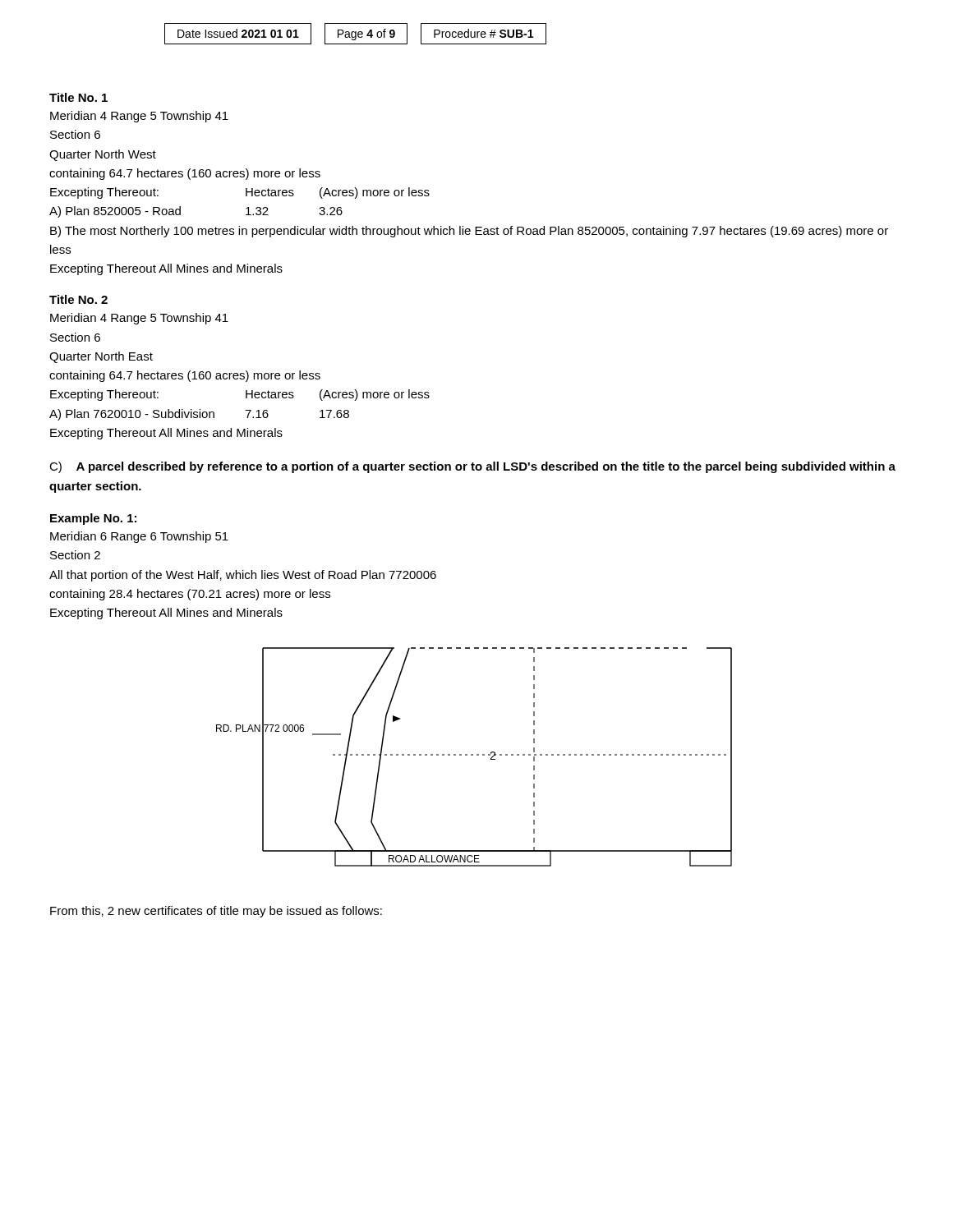Select a engineering diagram
This screenshot has height=1232, width=953.
click(x=476, y=761)
